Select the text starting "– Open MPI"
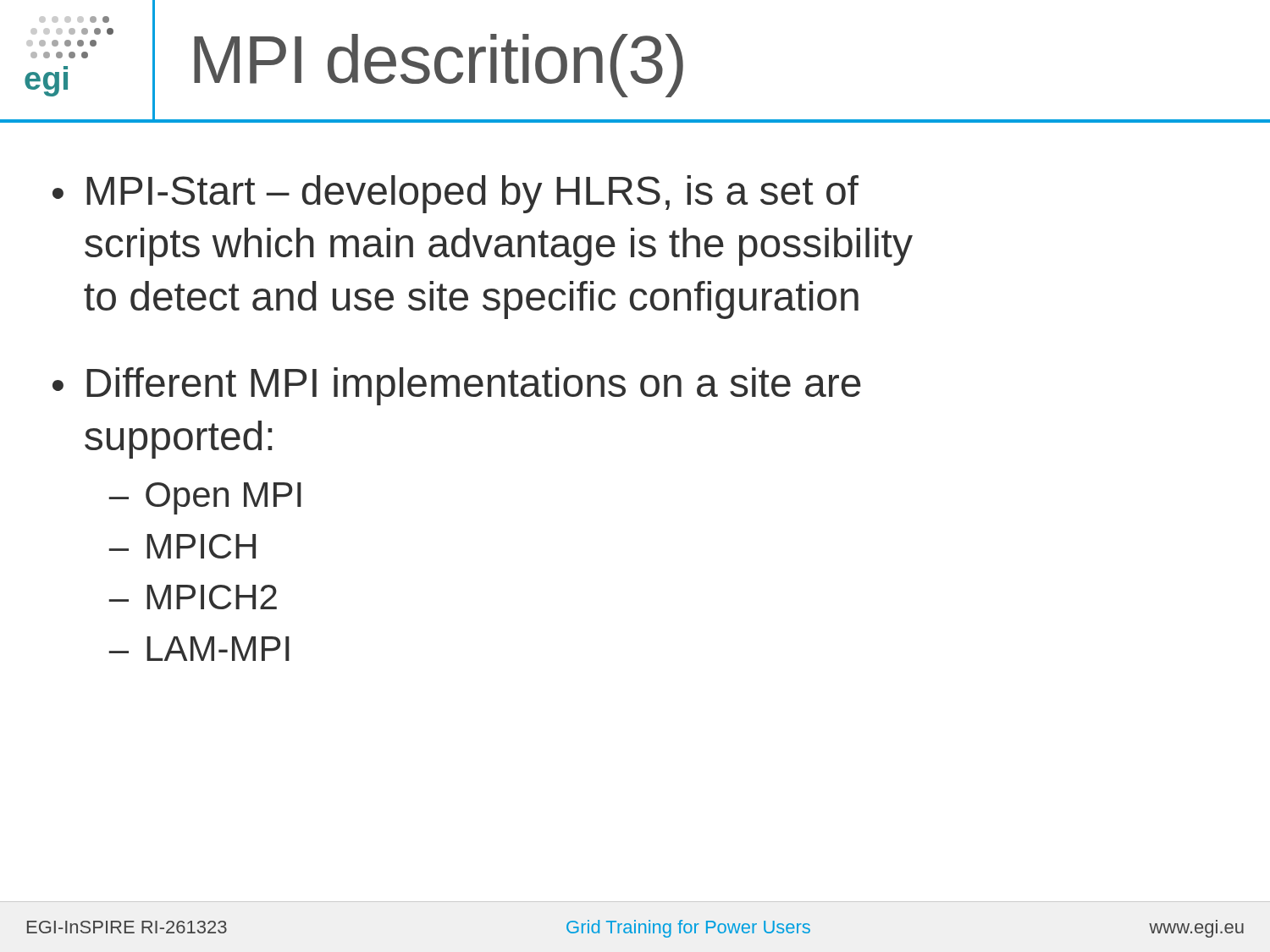Image resolution: width=1270 pixels, height=952 pixels. click(207, 495)
